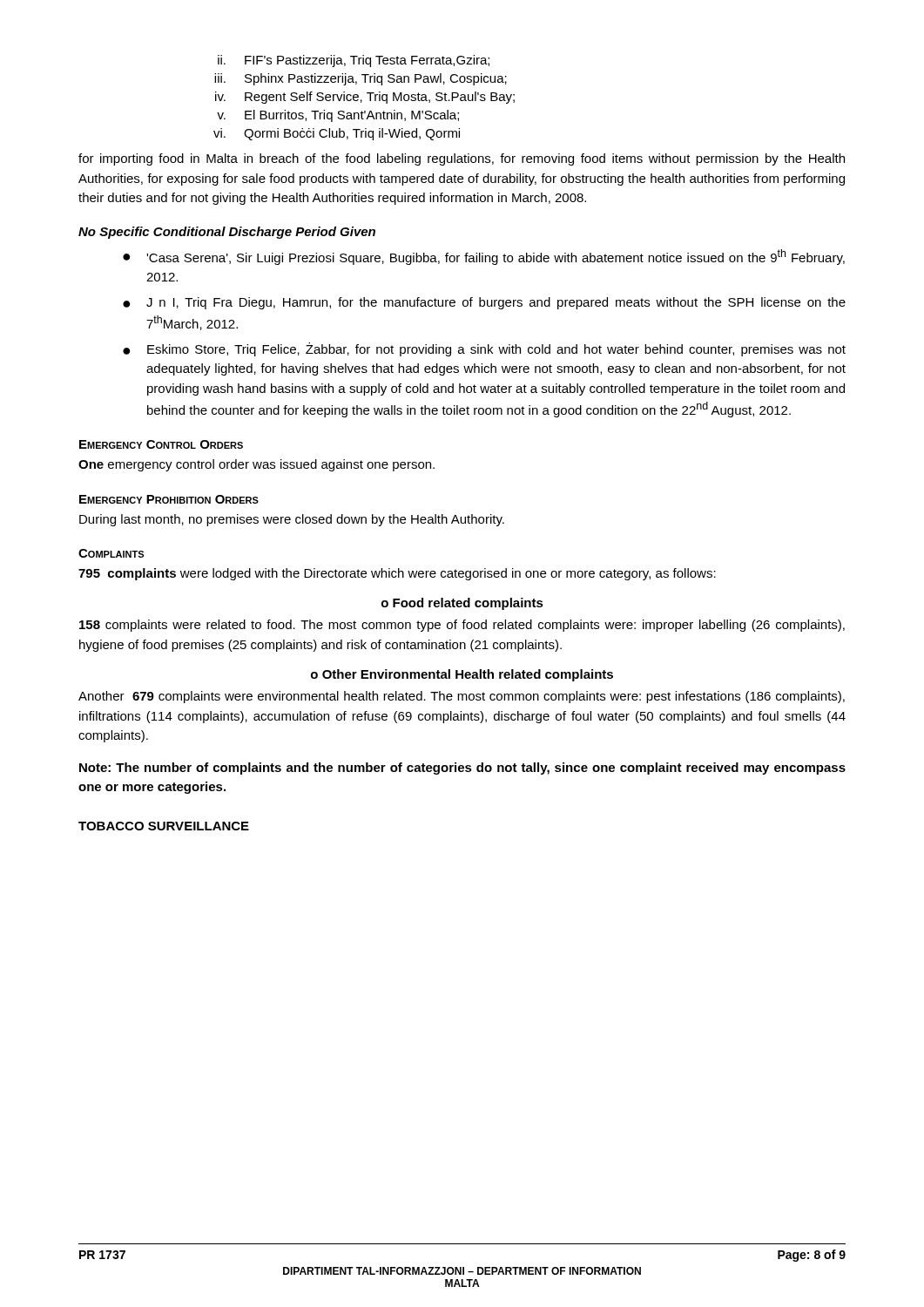Locate the region starting "iii. Sphinx Pastizzerija, Triq San Pawl, Cospicua;"

(514, 78)
